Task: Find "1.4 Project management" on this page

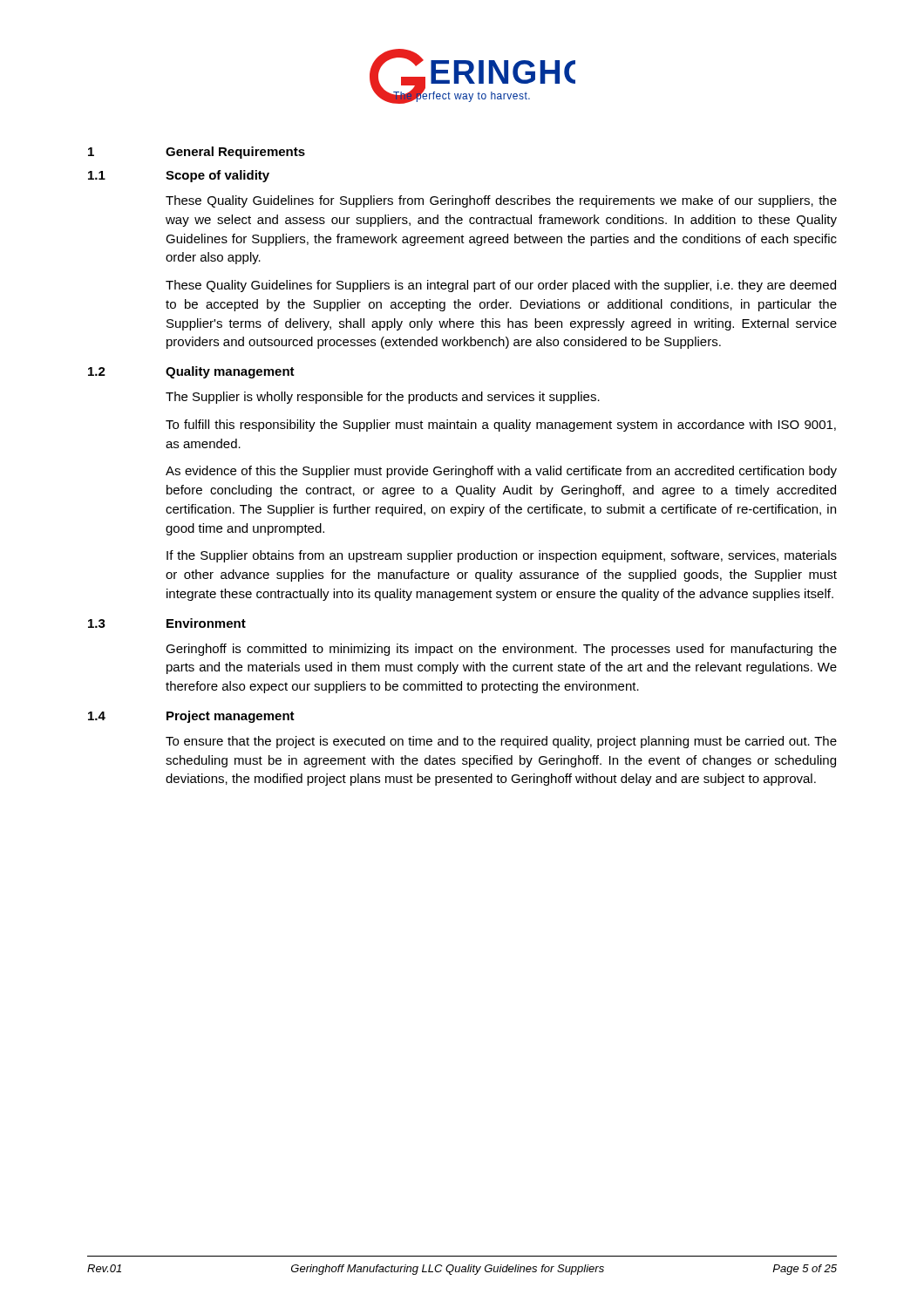Action: click(191, 715)
